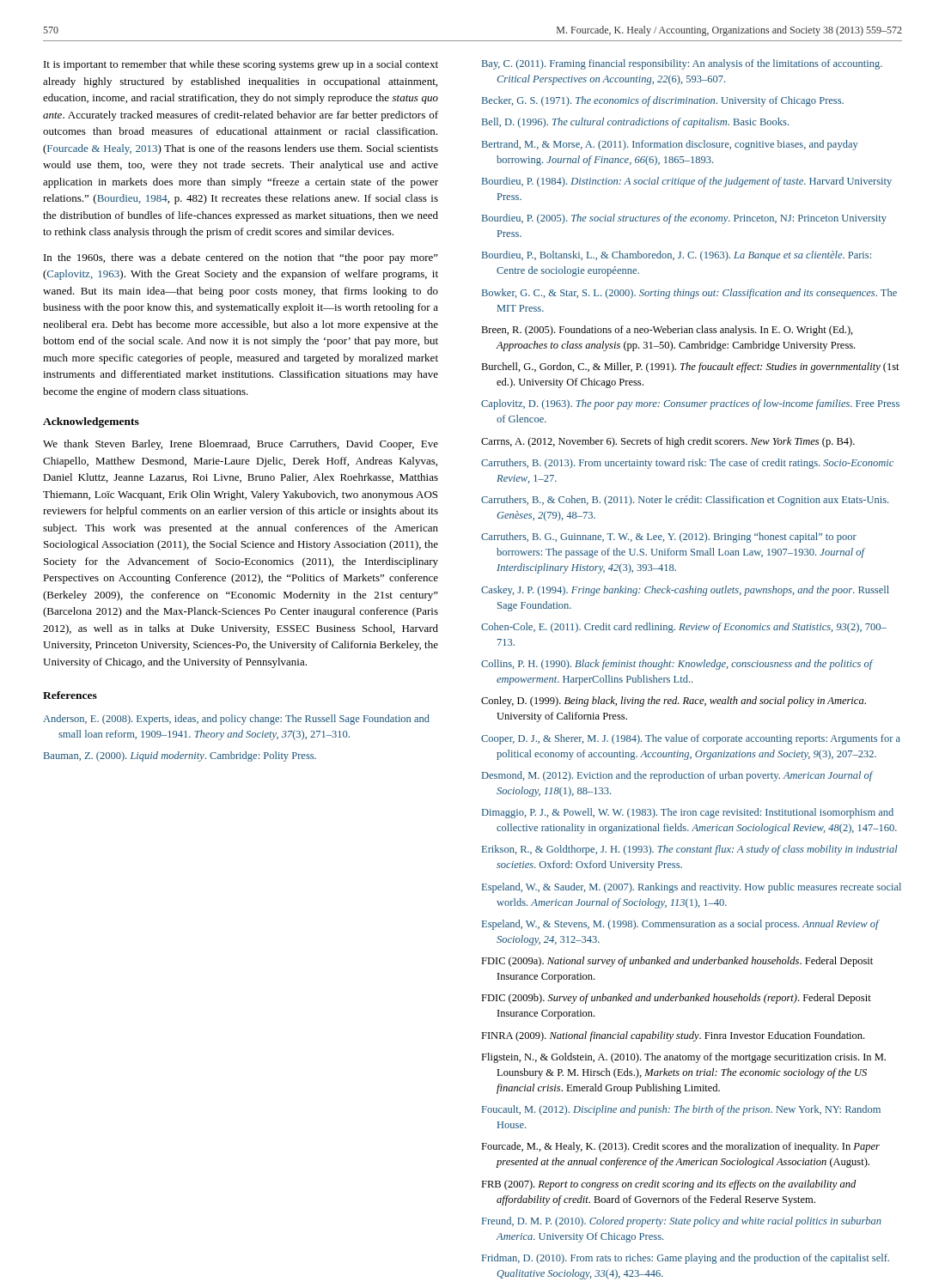The height and width of the screenshot is (1288, 945).
Task: Point to the block beginning "Caskey, J. P. (1994)."
Action: point(685,597)
